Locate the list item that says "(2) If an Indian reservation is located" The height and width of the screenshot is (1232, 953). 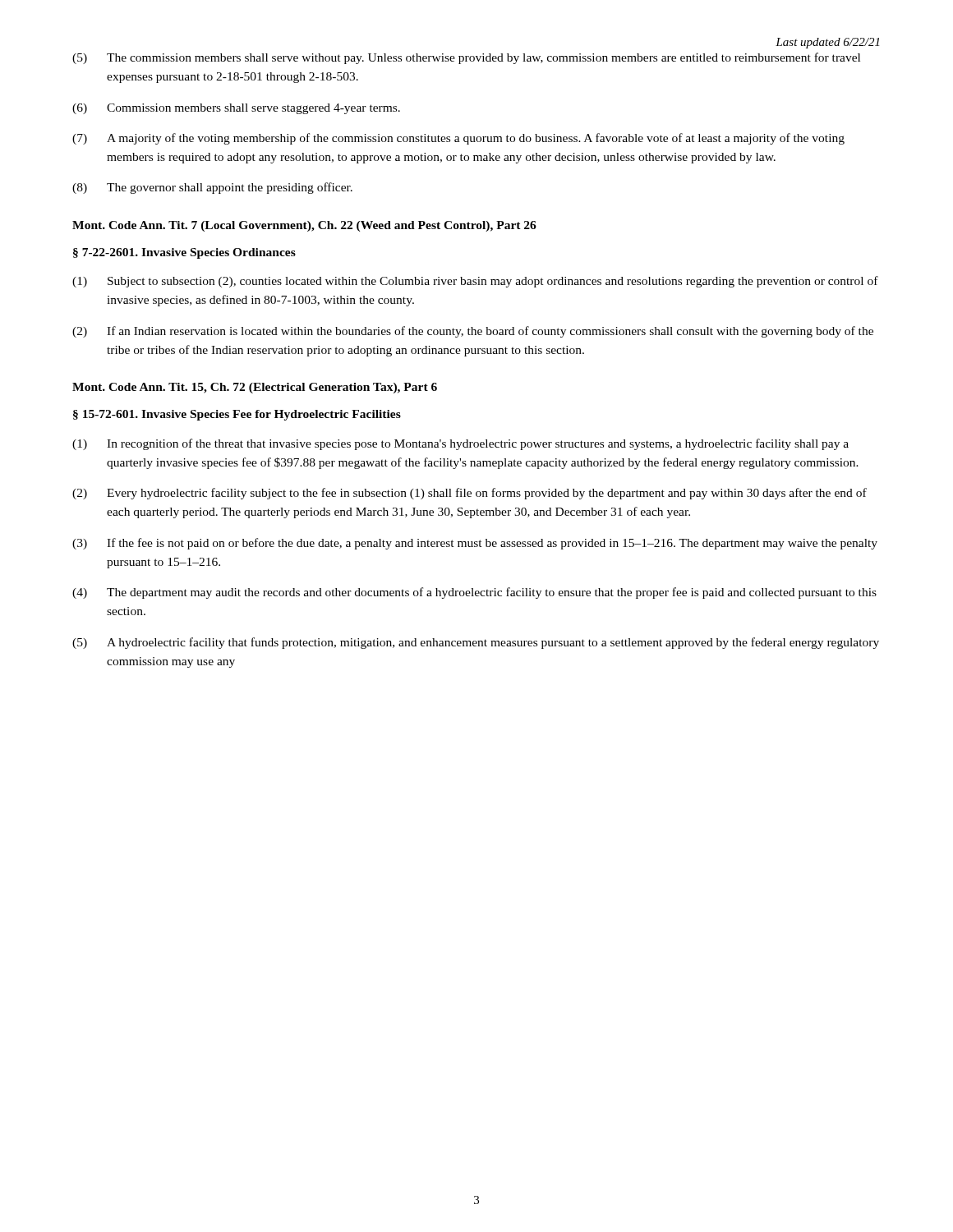476,340
